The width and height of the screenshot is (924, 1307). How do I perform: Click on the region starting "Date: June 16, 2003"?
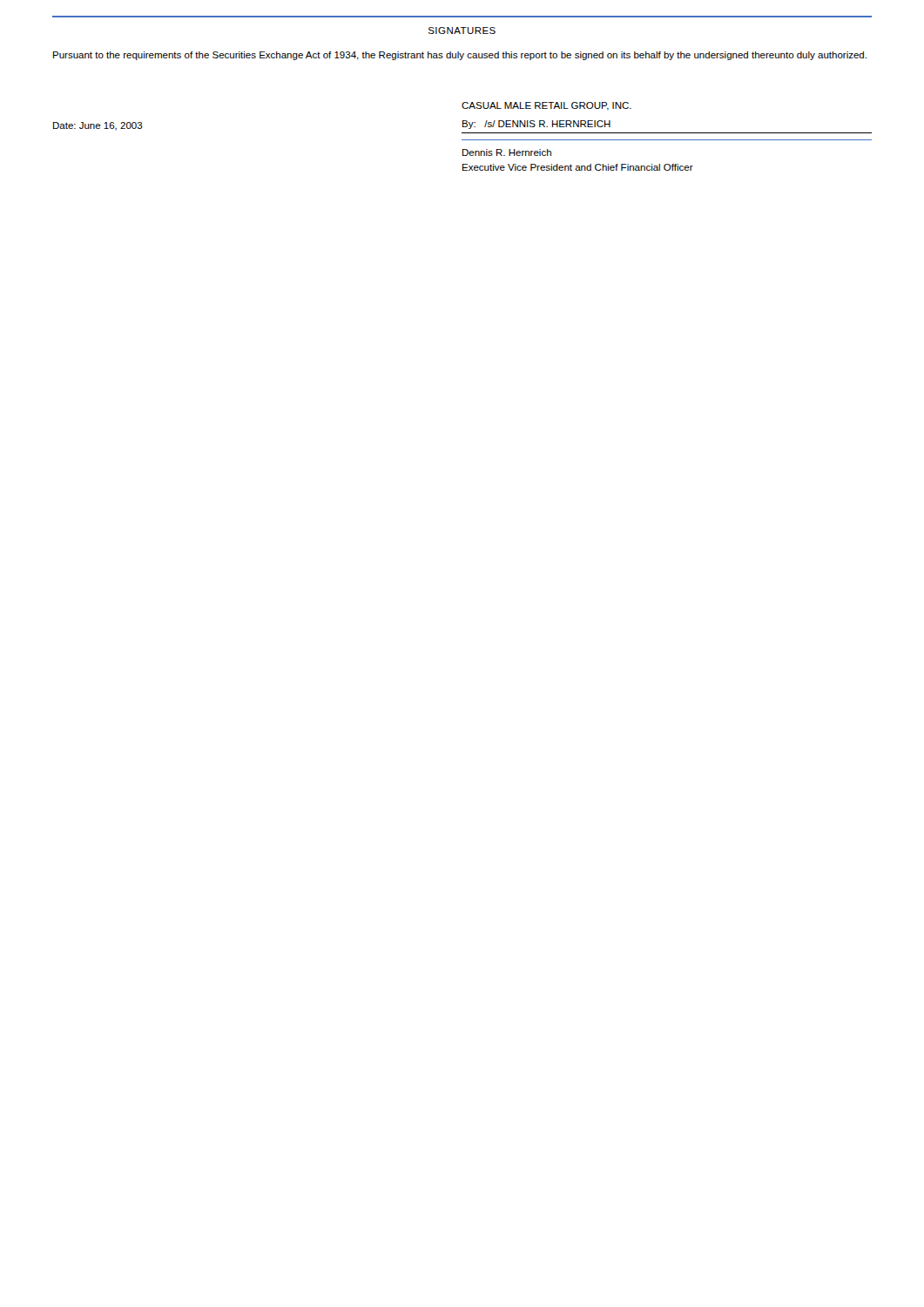(x=97, y=125)
